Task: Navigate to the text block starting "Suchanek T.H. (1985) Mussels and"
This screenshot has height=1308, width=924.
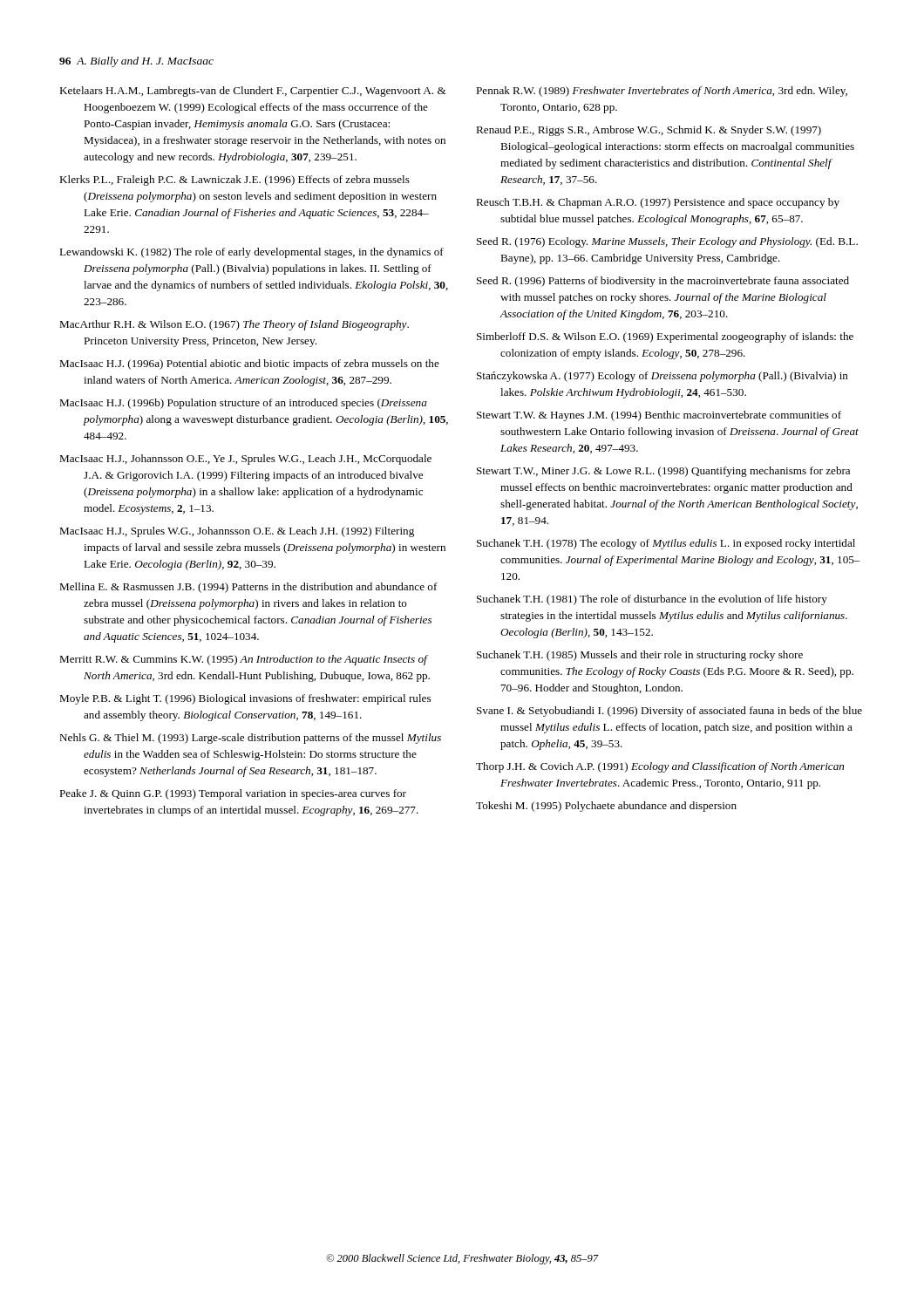Action: [x=665, y=671]
